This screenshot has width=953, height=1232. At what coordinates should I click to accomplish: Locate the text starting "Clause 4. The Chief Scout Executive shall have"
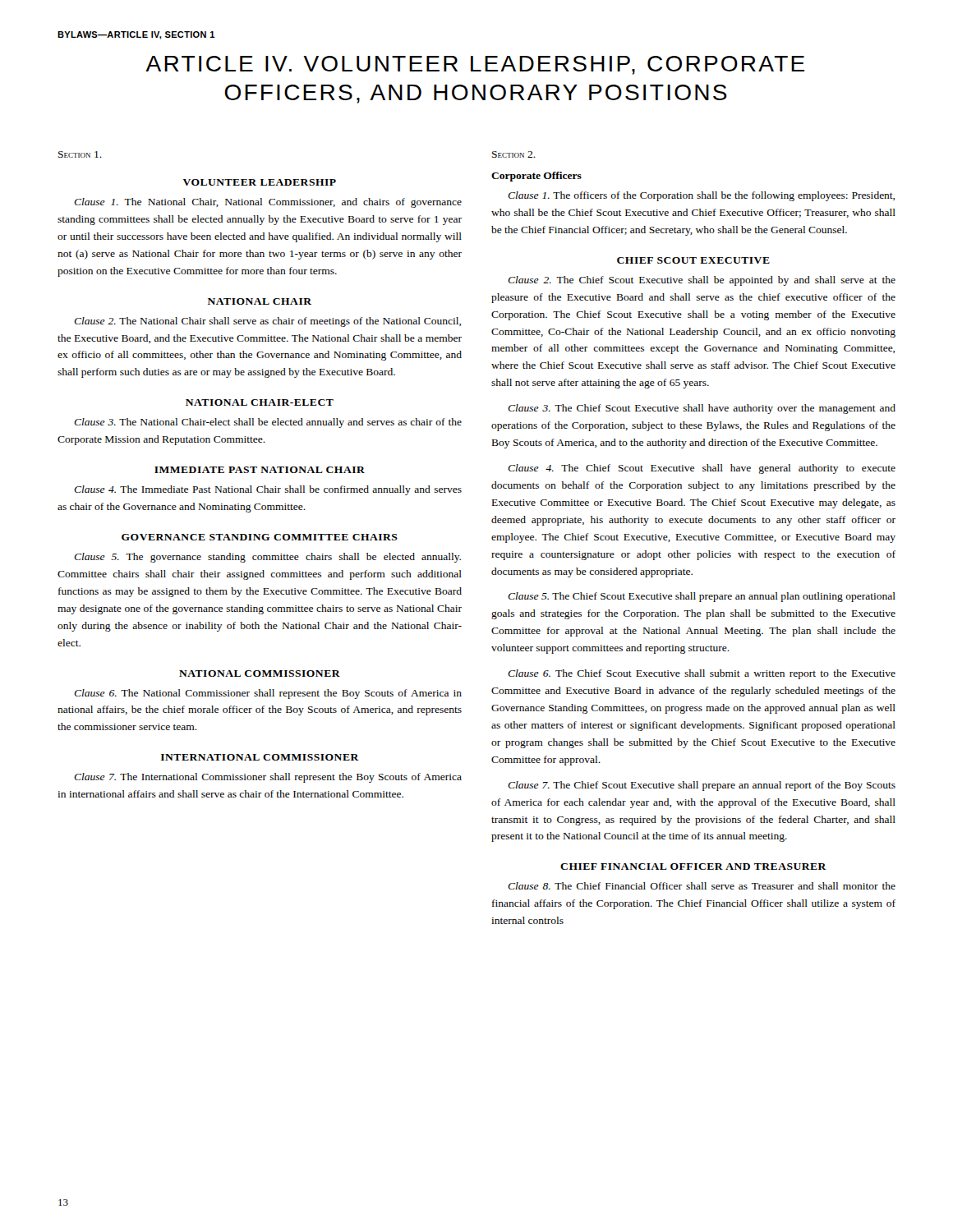coord(693,519)
